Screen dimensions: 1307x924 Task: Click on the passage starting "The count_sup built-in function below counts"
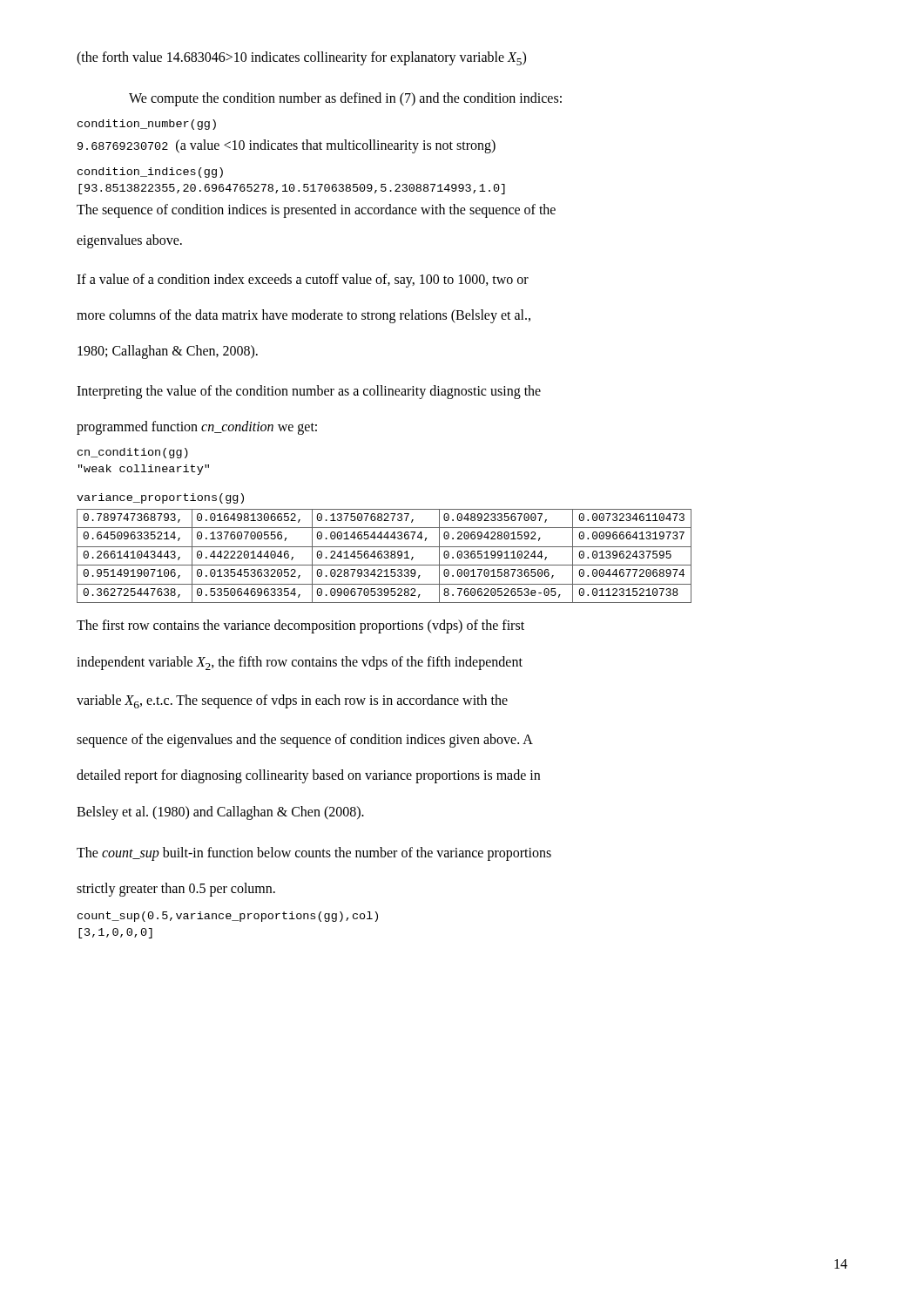[314, 852]
